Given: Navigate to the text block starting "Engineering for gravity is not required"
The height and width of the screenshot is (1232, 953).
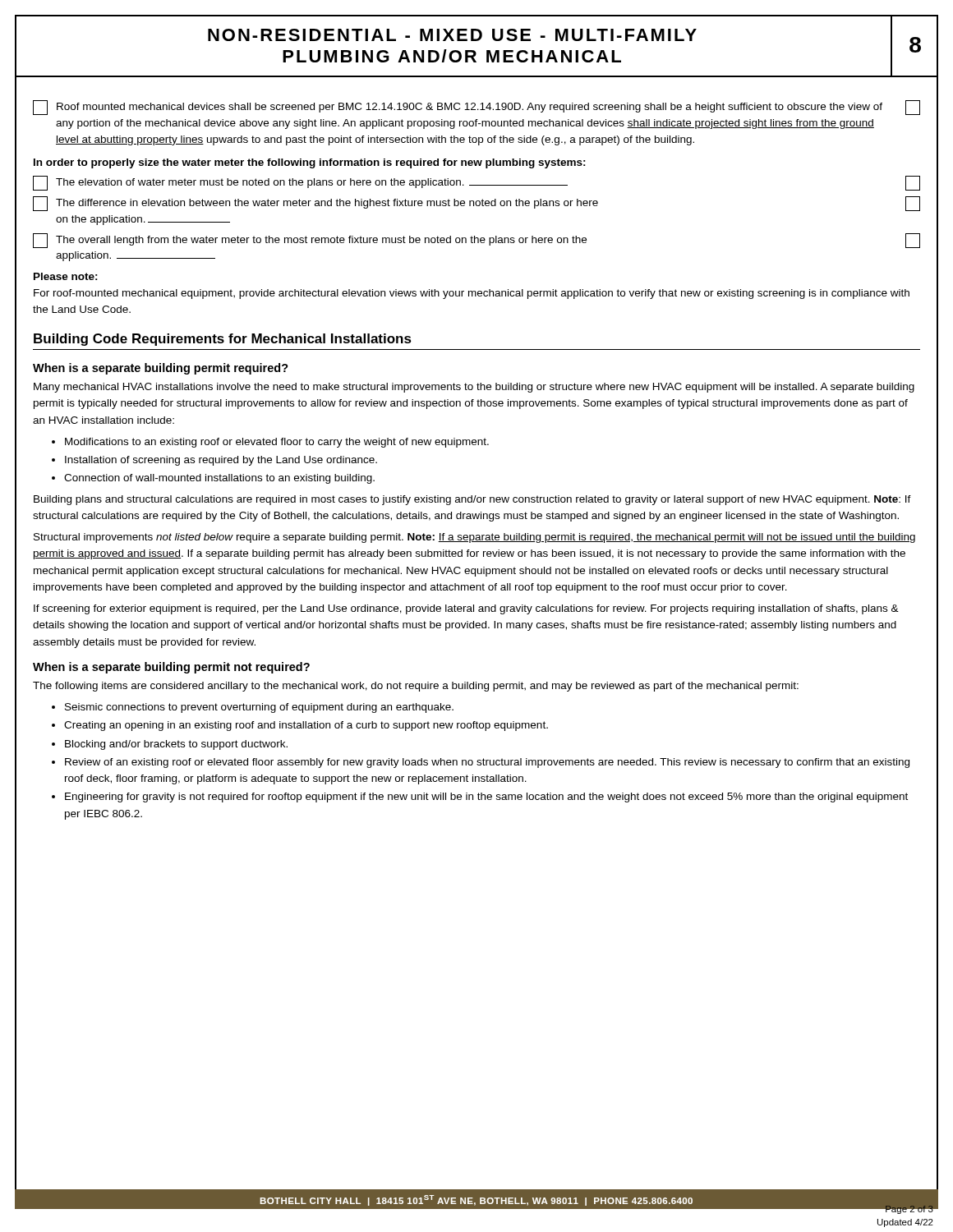Looking at the screenshot, I should tap(486, 805).
